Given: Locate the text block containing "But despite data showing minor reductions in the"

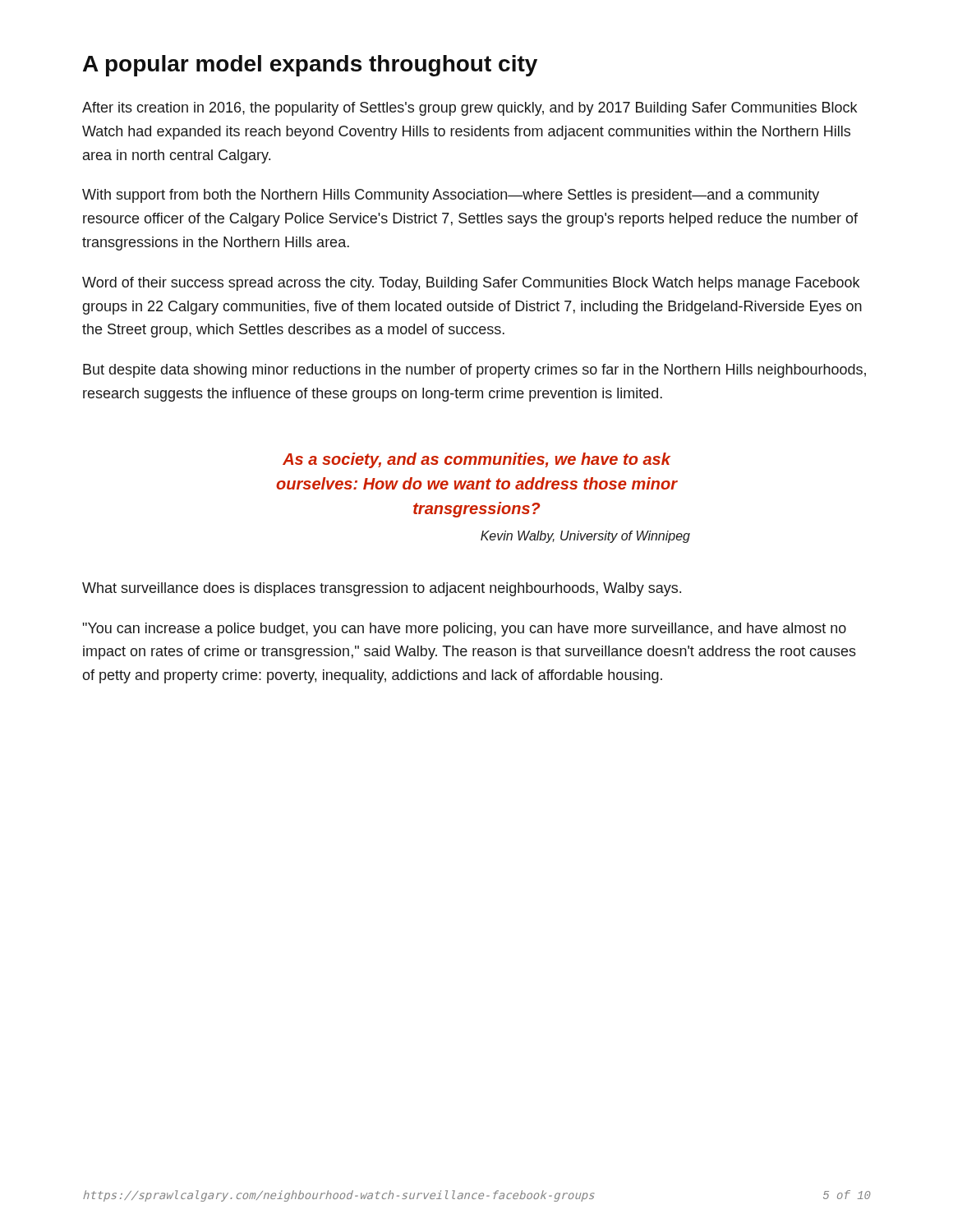Looking at the screenshot, I should (475, 382).
